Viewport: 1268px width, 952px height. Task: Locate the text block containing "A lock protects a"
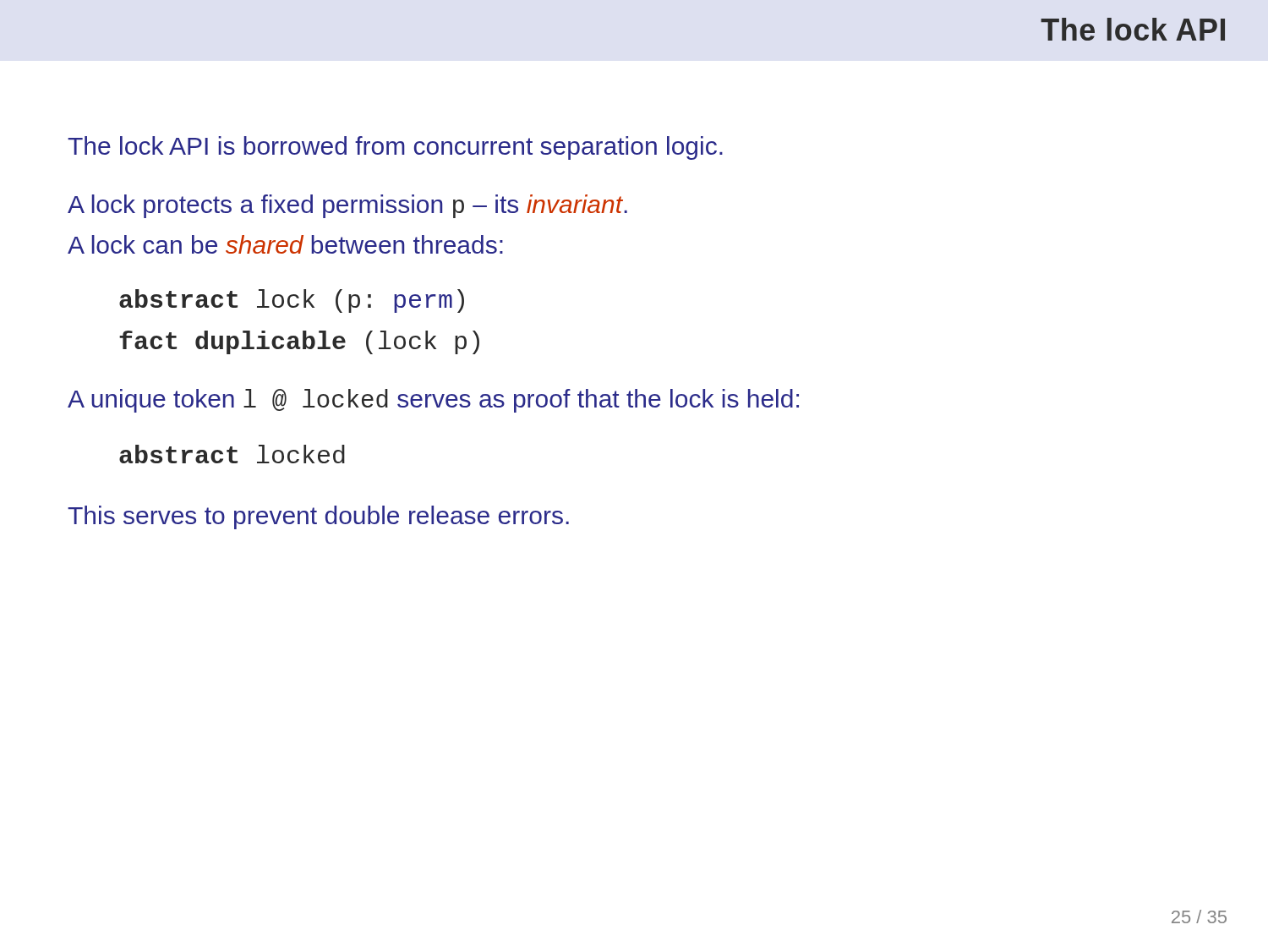click(348, 224)
